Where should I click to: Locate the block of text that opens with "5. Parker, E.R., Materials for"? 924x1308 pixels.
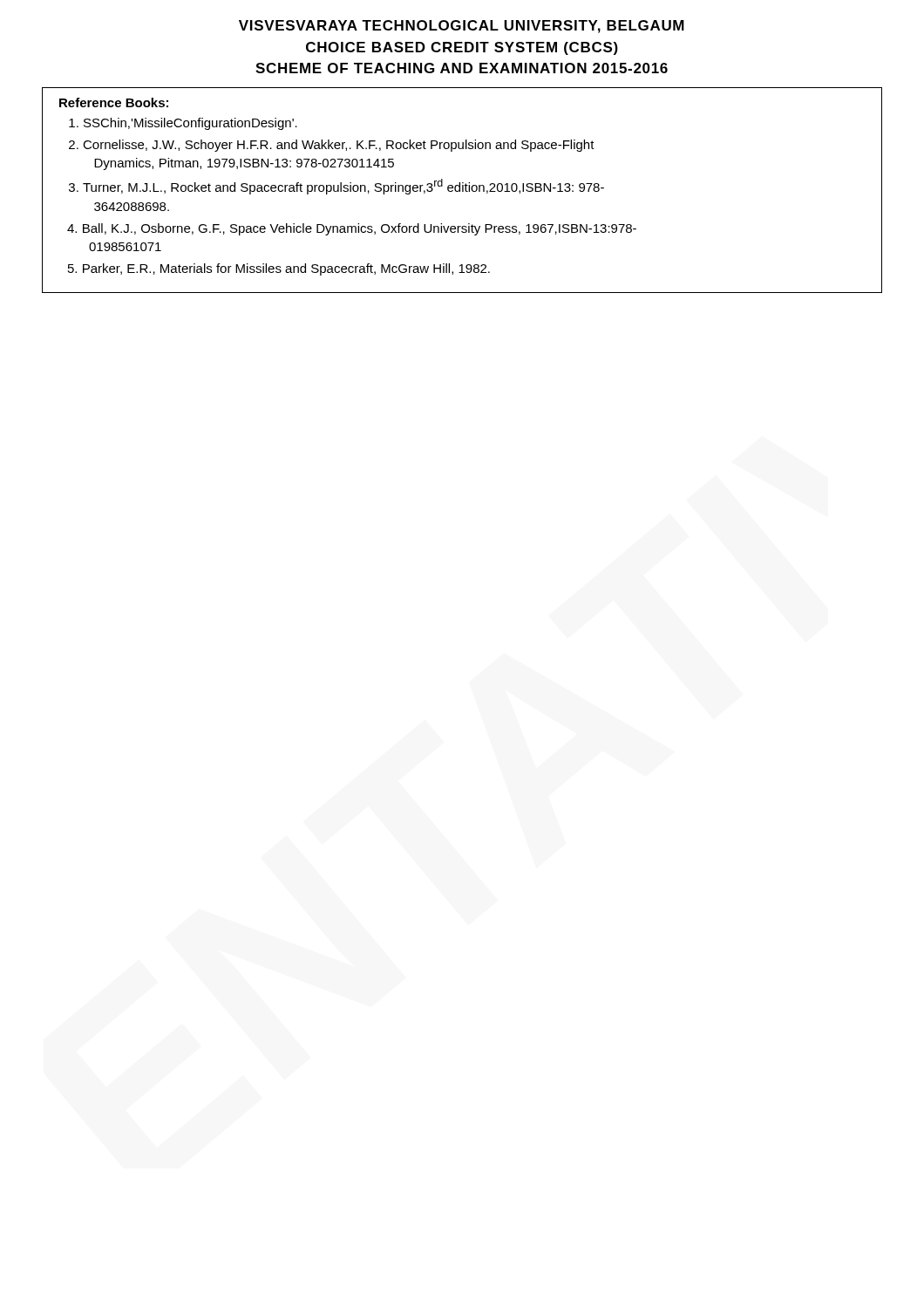[279, 268]
